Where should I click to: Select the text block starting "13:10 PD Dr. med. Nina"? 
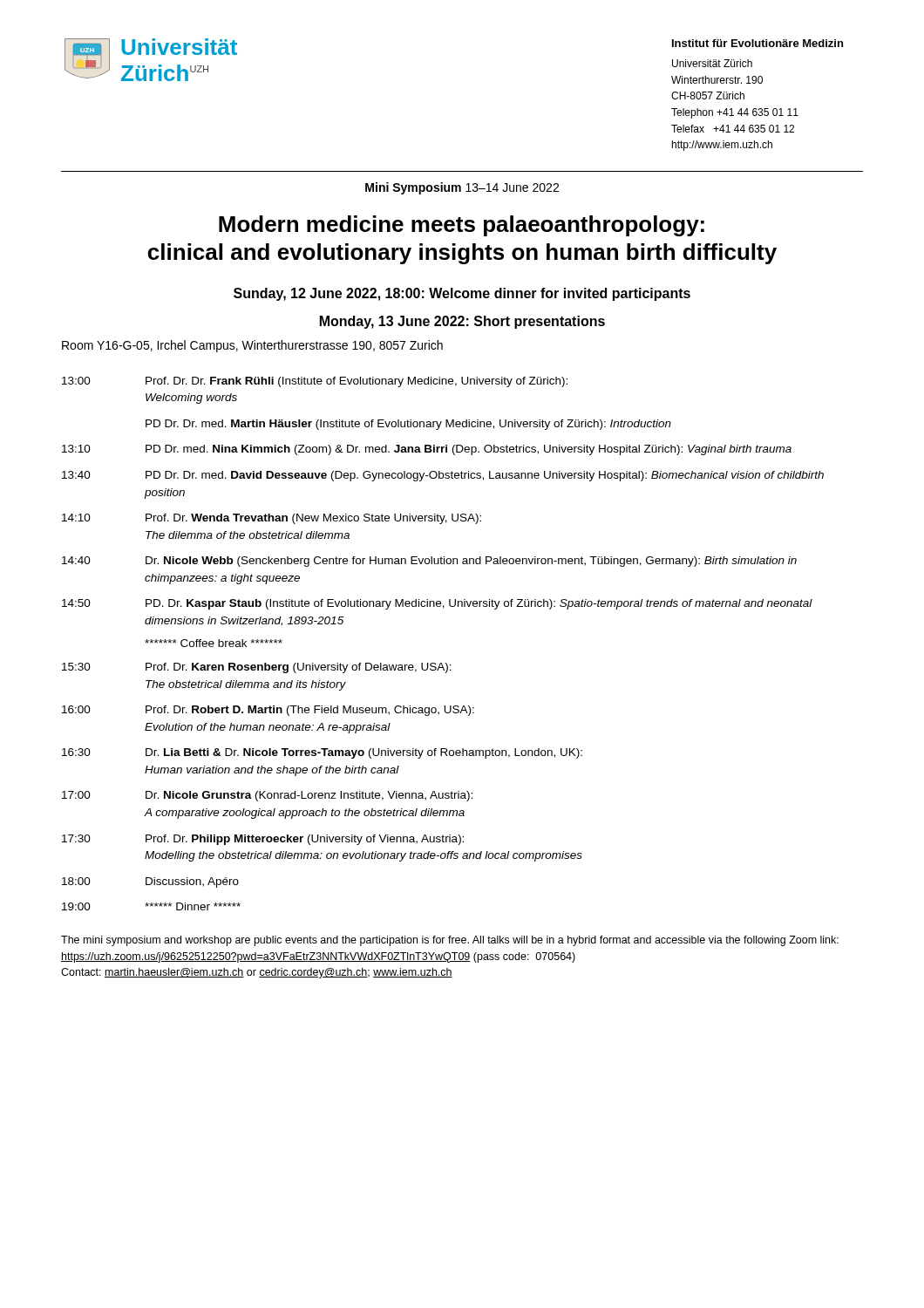tap(462, 449)
